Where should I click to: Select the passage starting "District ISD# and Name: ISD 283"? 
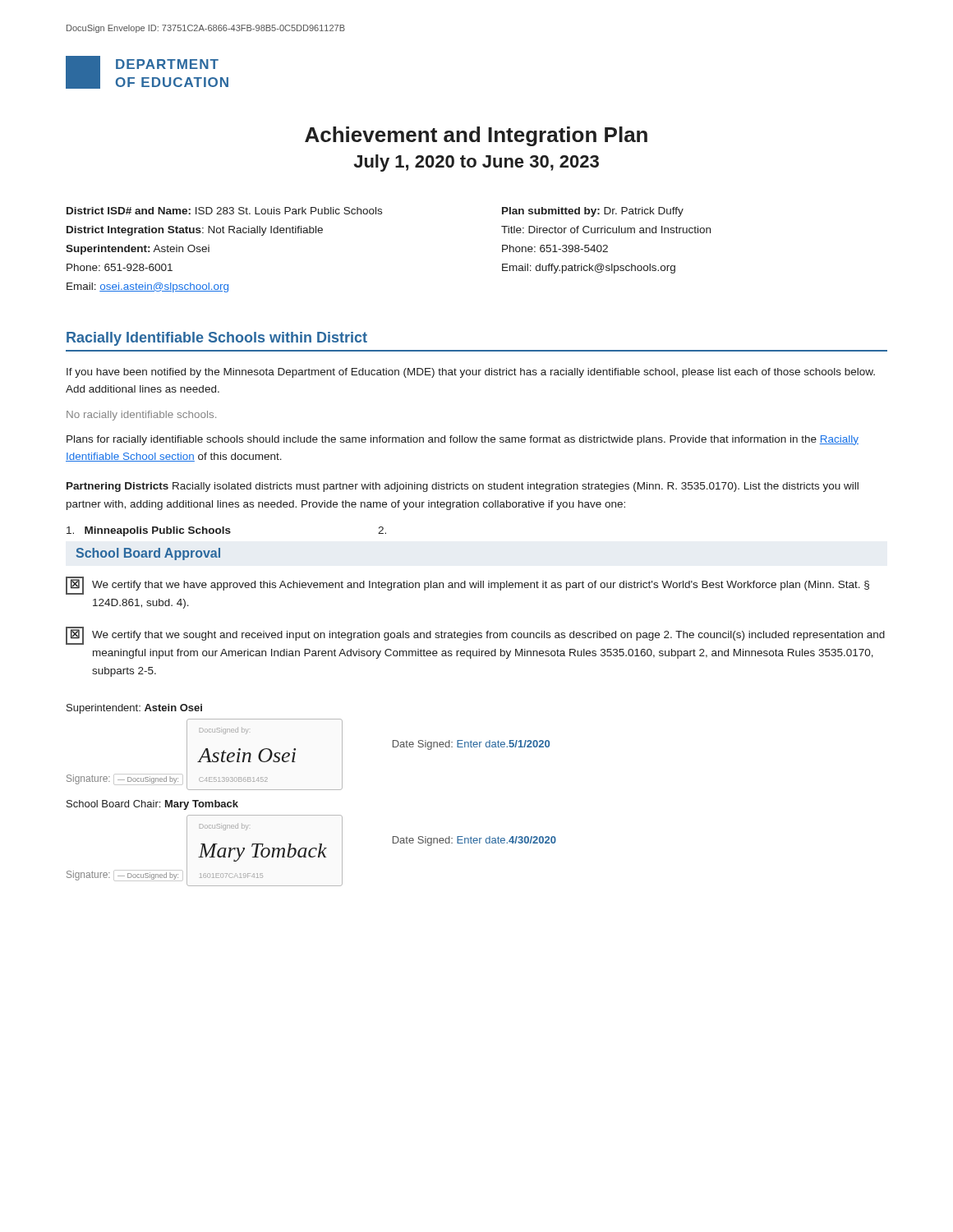(x=375, y=212)
